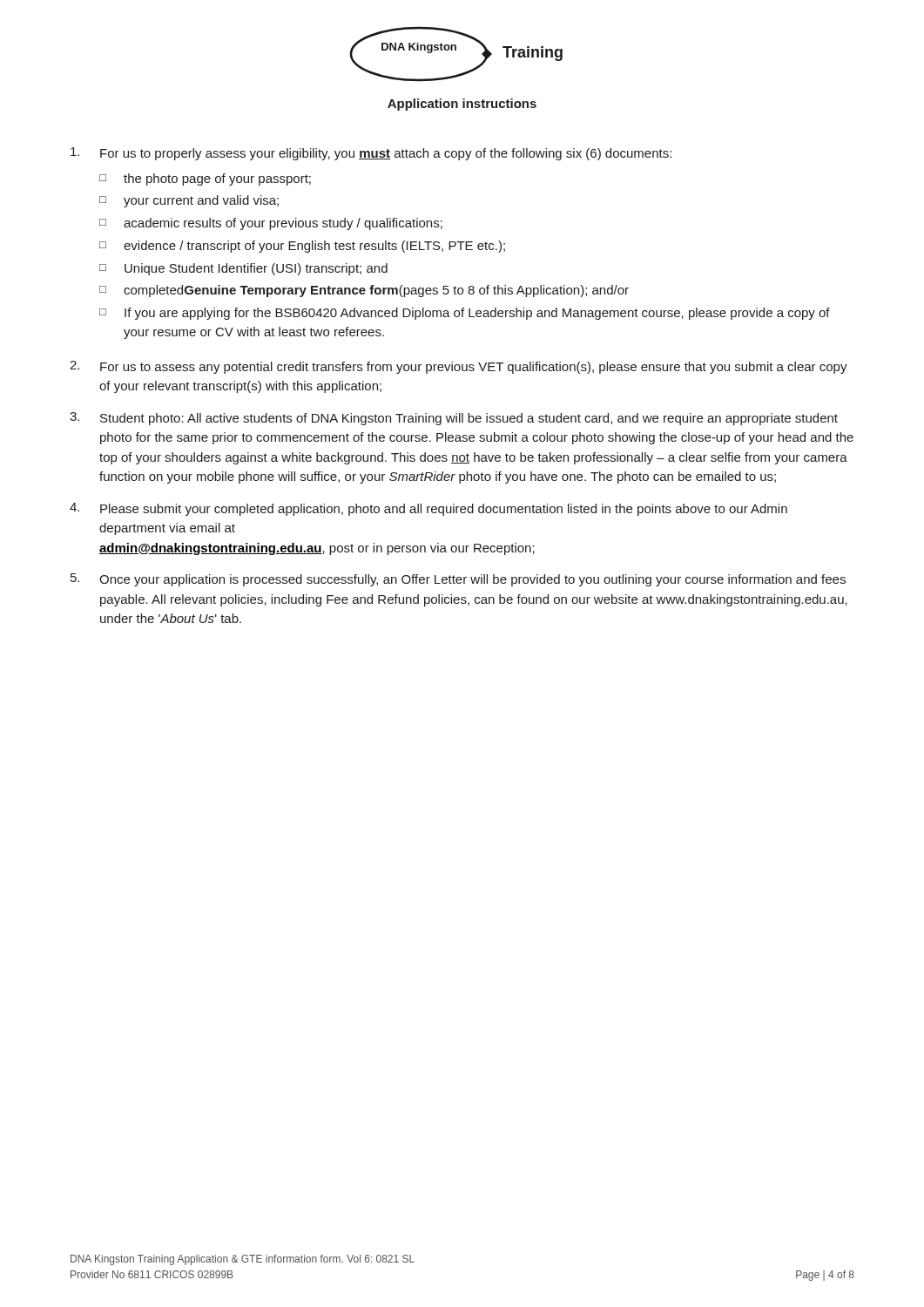Image resolution: width=924 pixels, height=1307 pixels.
Task: Locate the list item that says "Once your application is"
Action: tap(477, 599)
